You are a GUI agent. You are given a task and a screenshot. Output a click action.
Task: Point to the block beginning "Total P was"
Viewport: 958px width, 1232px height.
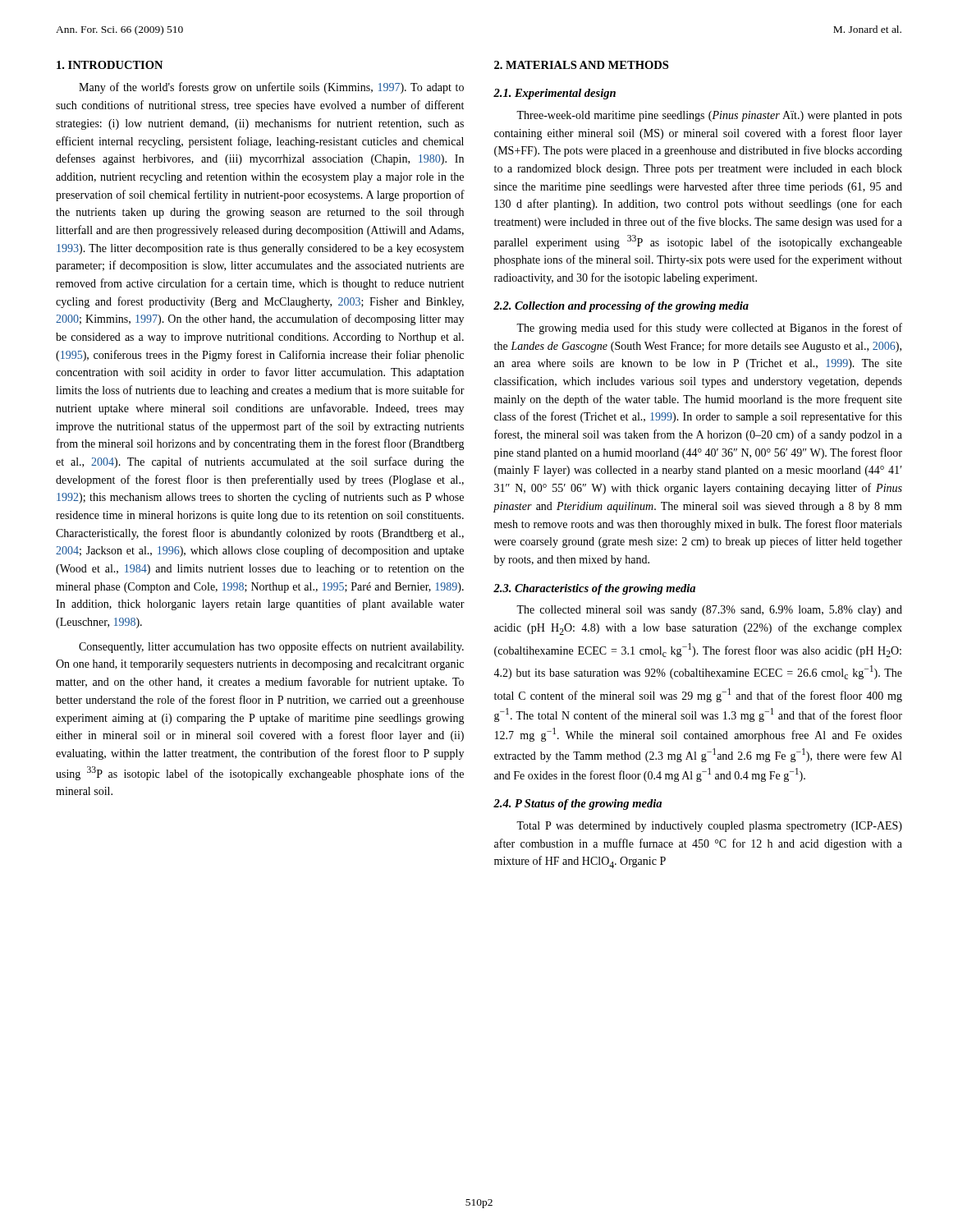[698, 845]
